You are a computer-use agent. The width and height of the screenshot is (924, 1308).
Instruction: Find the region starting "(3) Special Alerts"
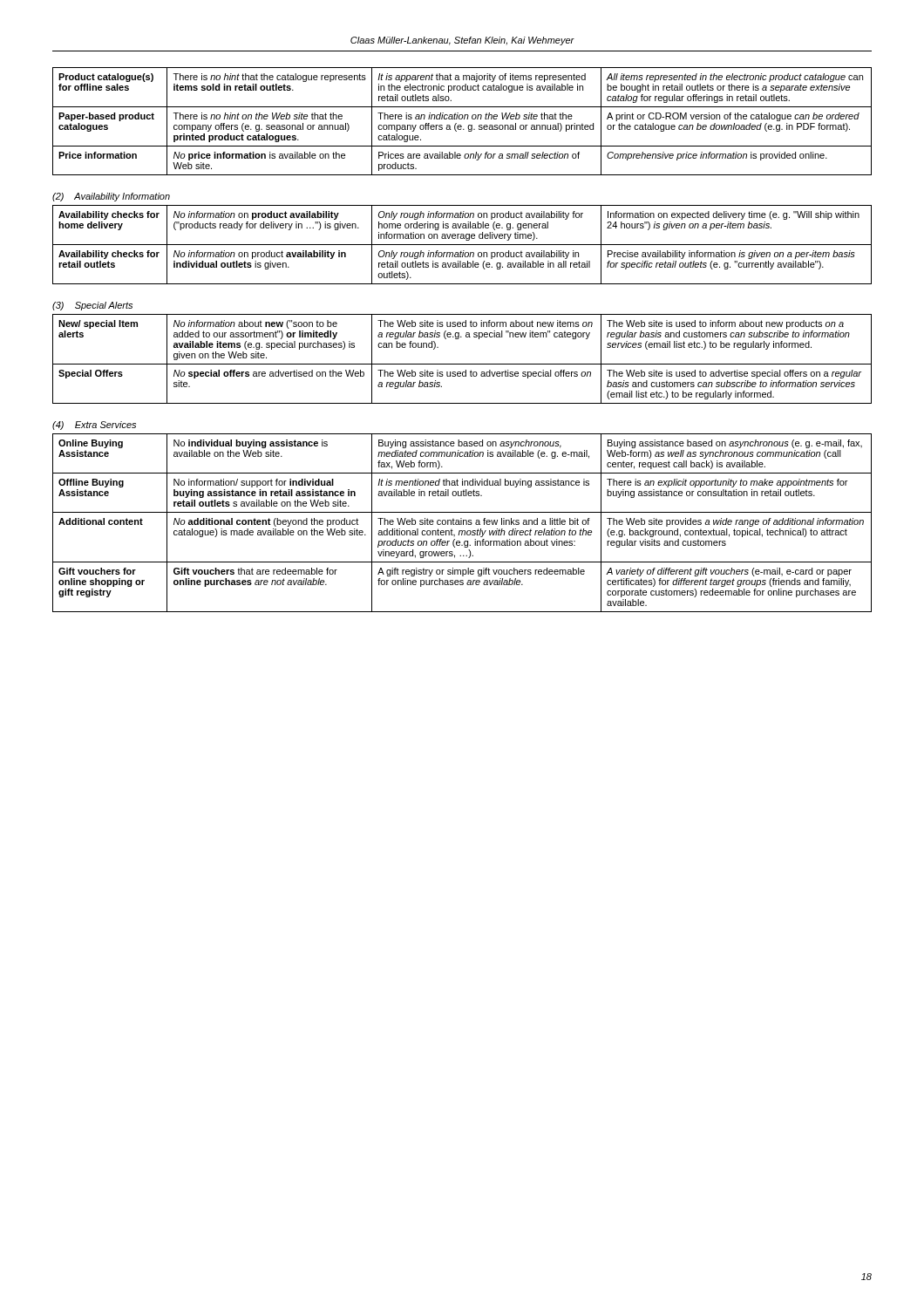coord(93,305)
